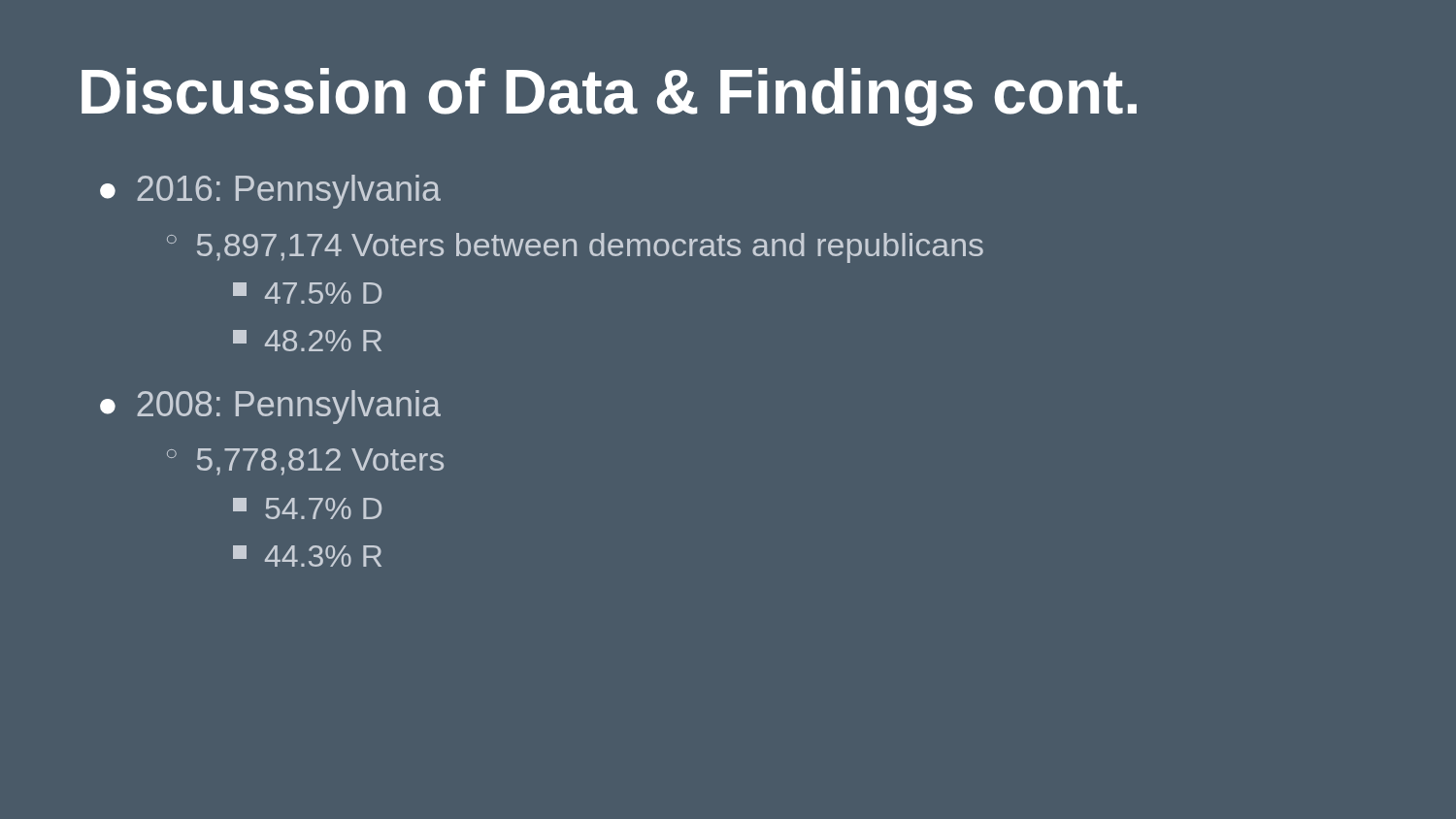Find "47.5% D" on this page
This screenshot has width=1456, height=819.
[308, 294]
